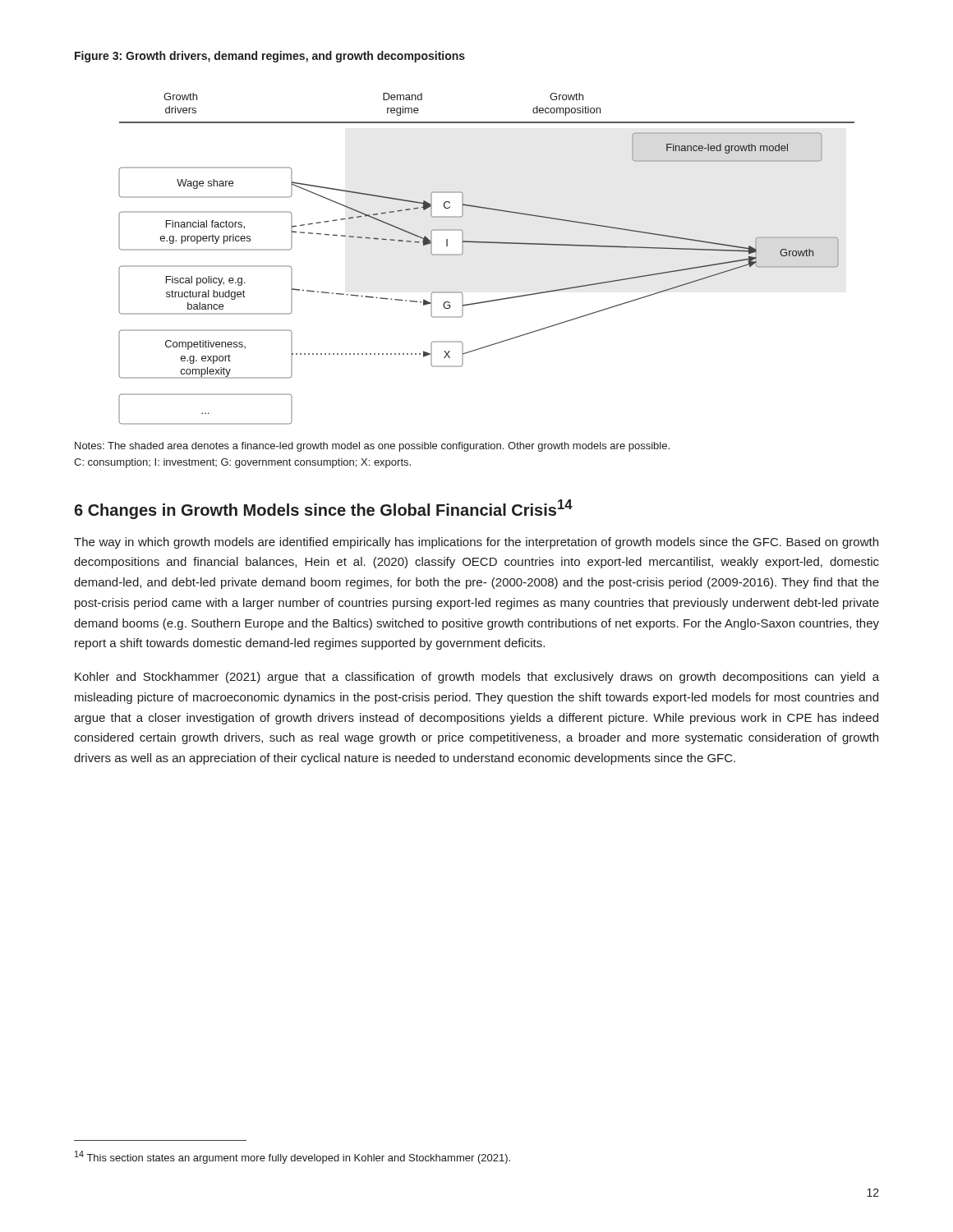Screen dimensions: 1232x953
Task: Locate the footnote containing "14 This section"
Action: (293, 1157)
